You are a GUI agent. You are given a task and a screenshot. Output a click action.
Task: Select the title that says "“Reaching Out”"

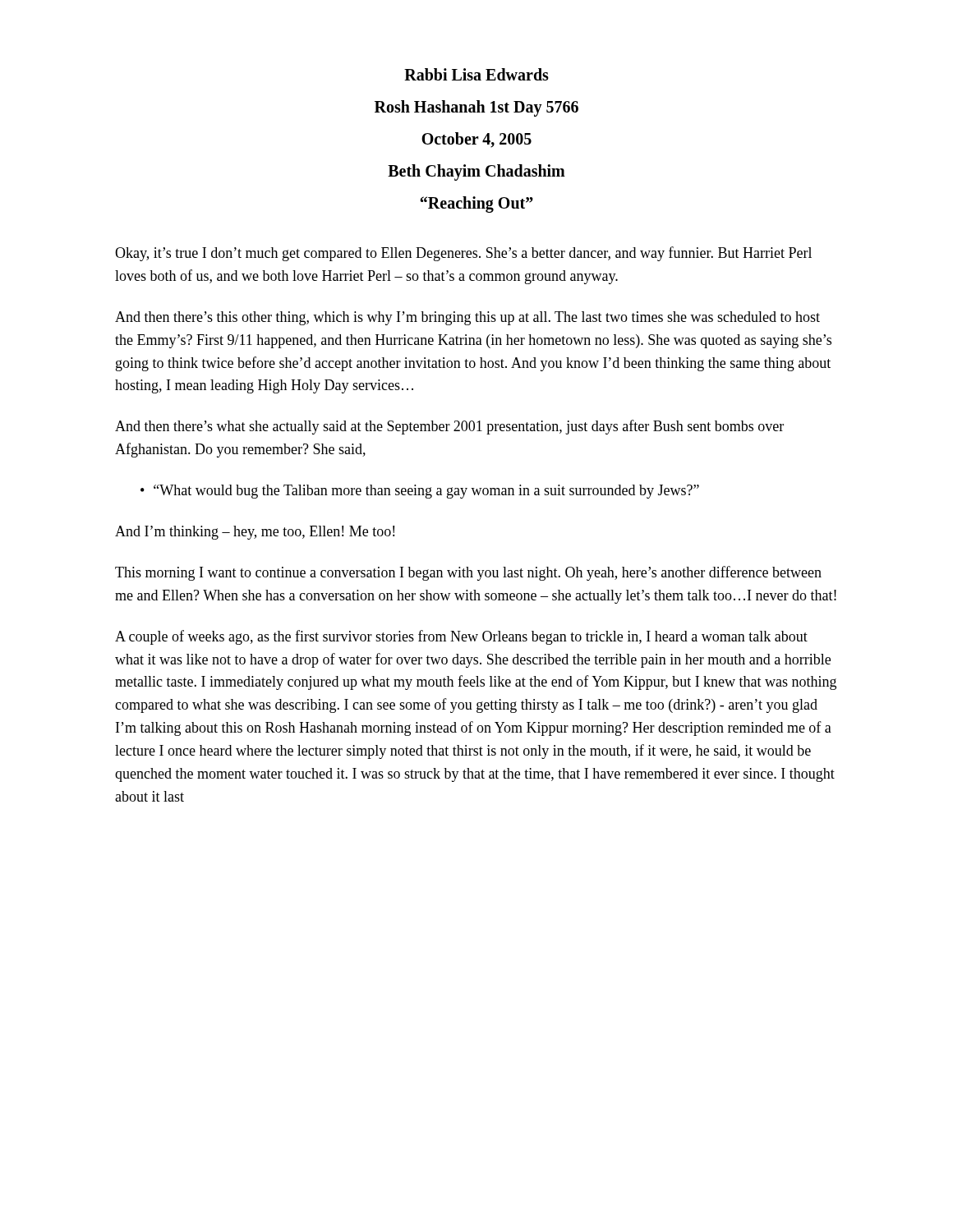476,203
